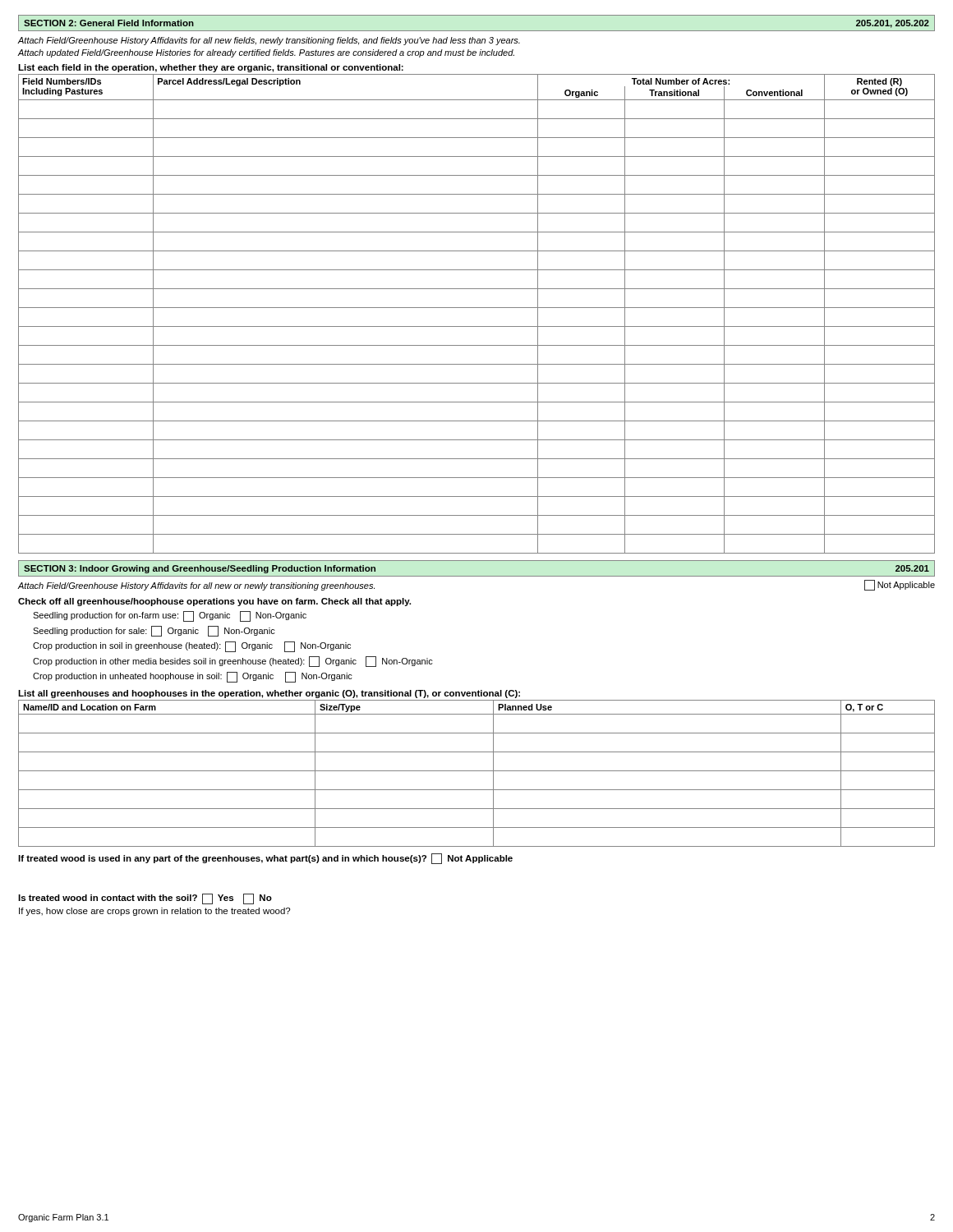Screen dimensions: 1232x953
Task: Locate the section header that opens with "SECTION 2: General Field Information 205.201,"
Action: coord(476,23)
